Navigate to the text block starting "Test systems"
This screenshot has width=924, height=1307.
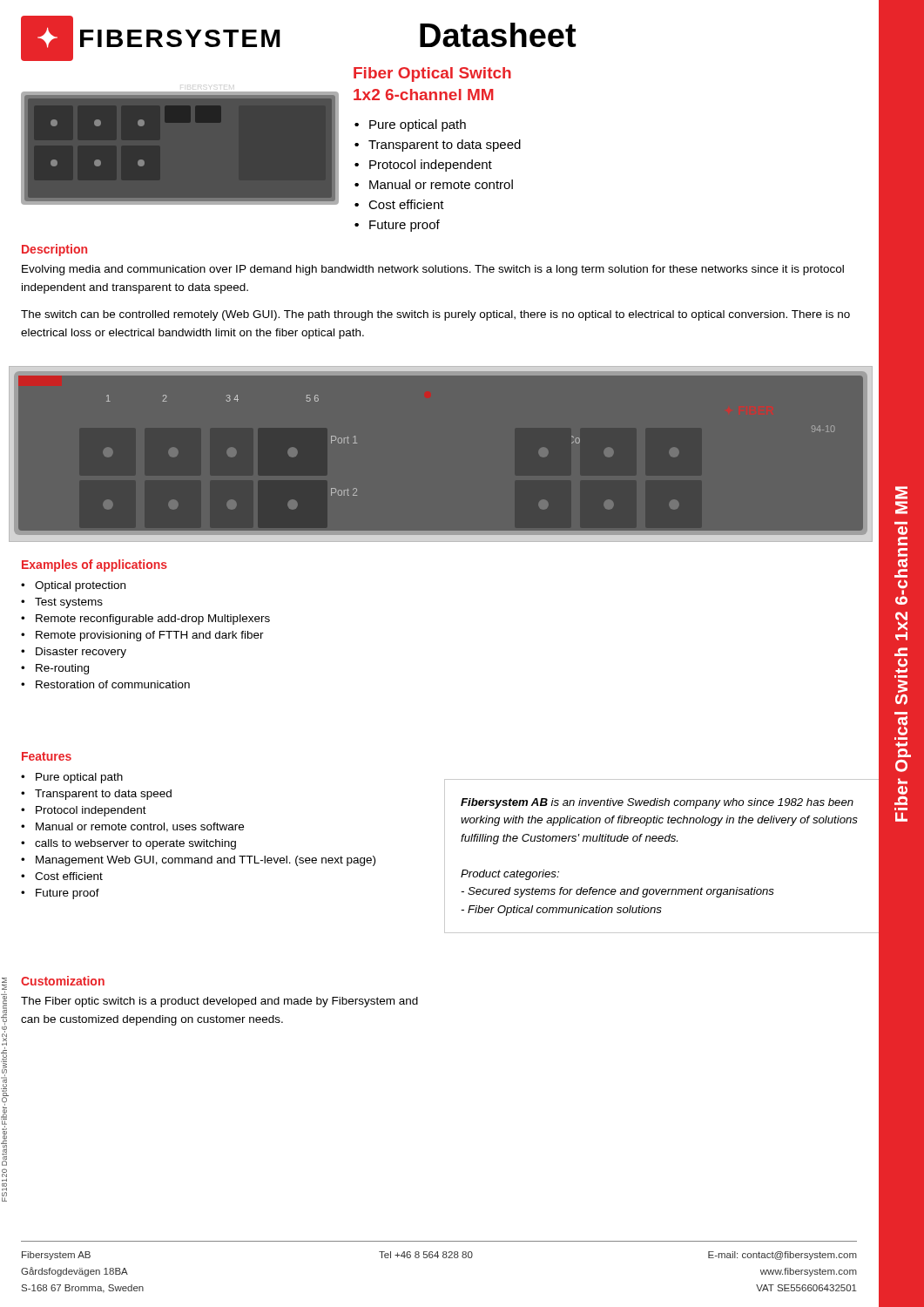(x=69, y=602)
